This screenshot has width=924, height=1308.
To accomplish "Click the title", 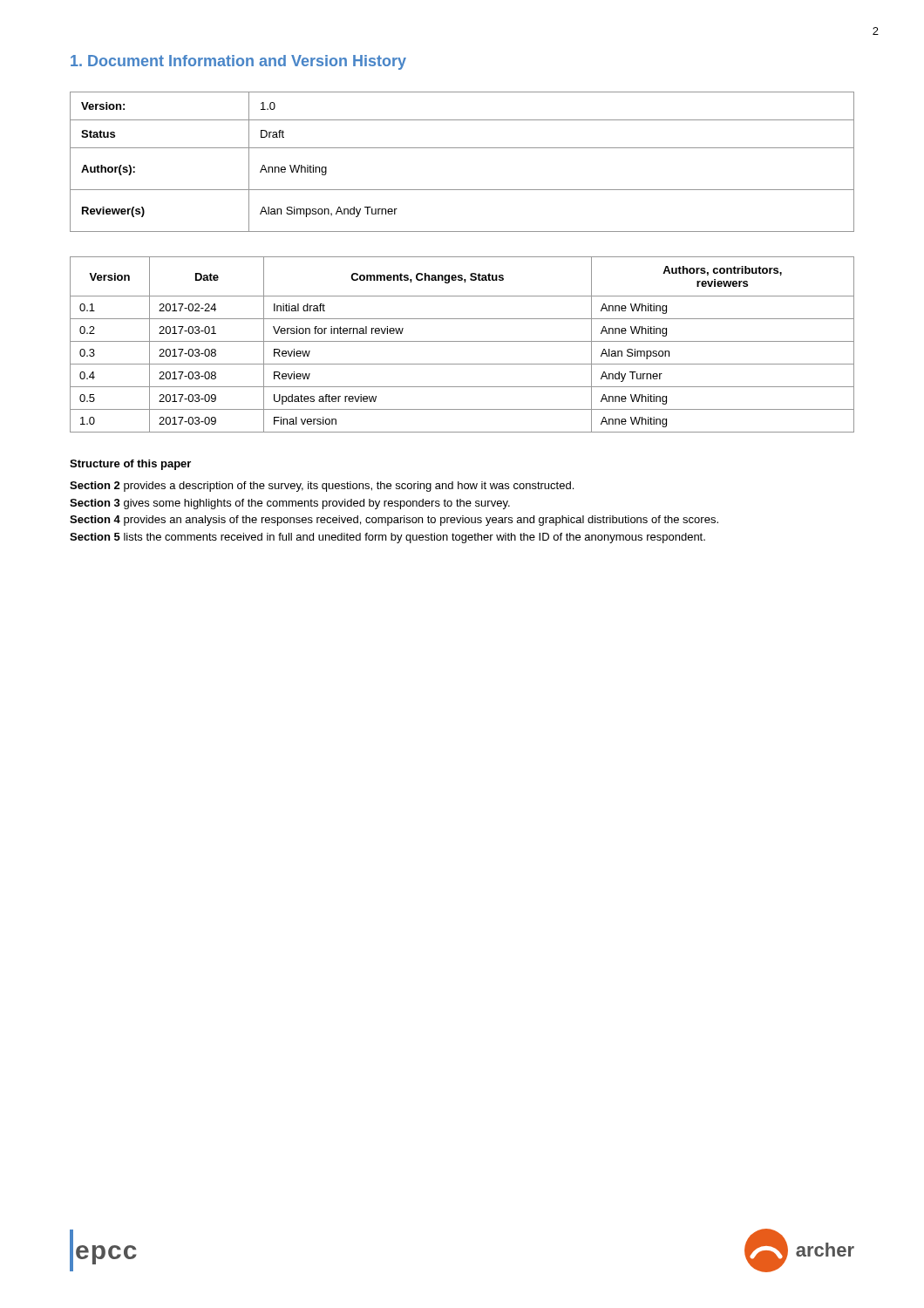I will pos(238,61).
